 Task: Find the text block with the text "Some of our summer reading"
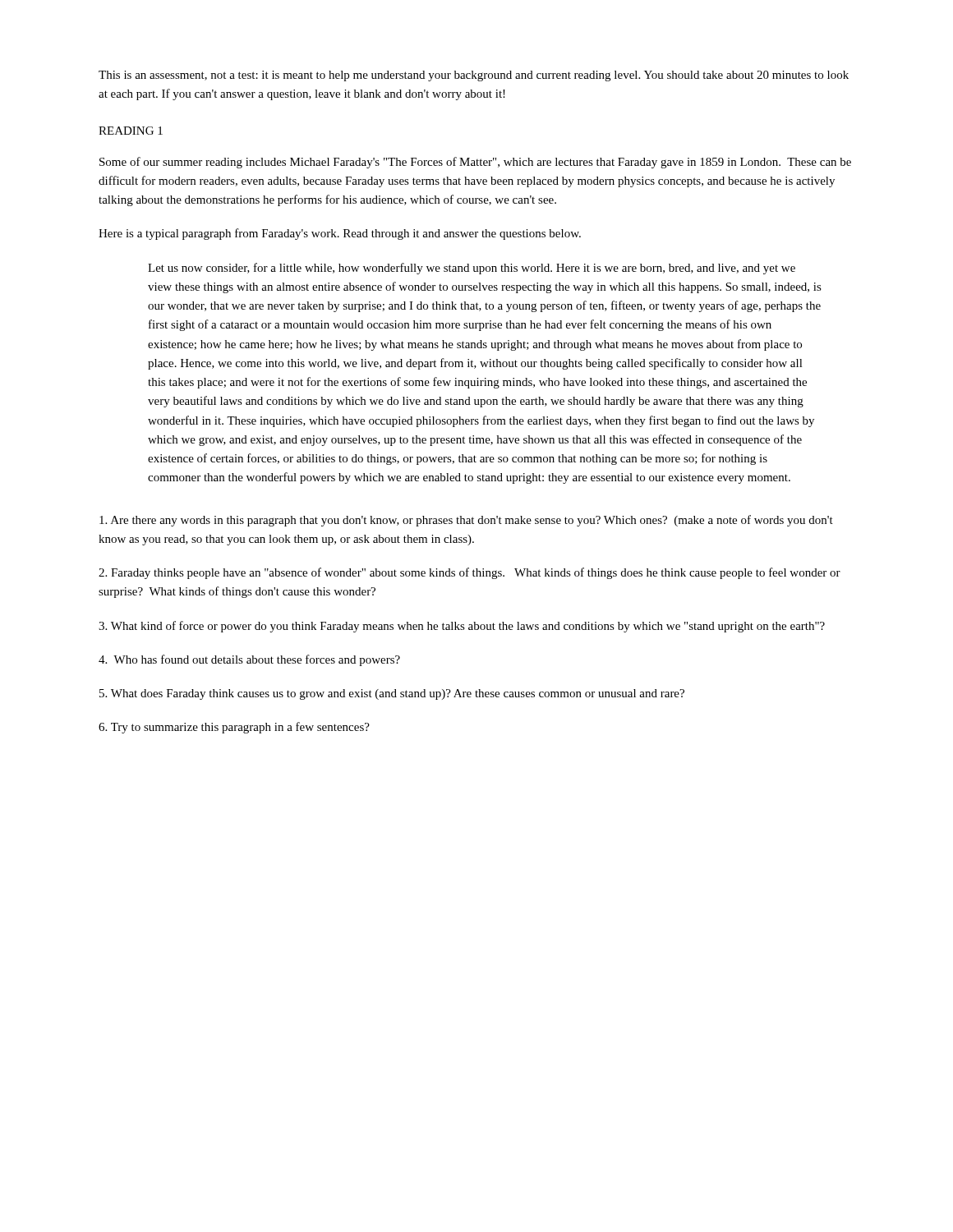pos(475,180)
